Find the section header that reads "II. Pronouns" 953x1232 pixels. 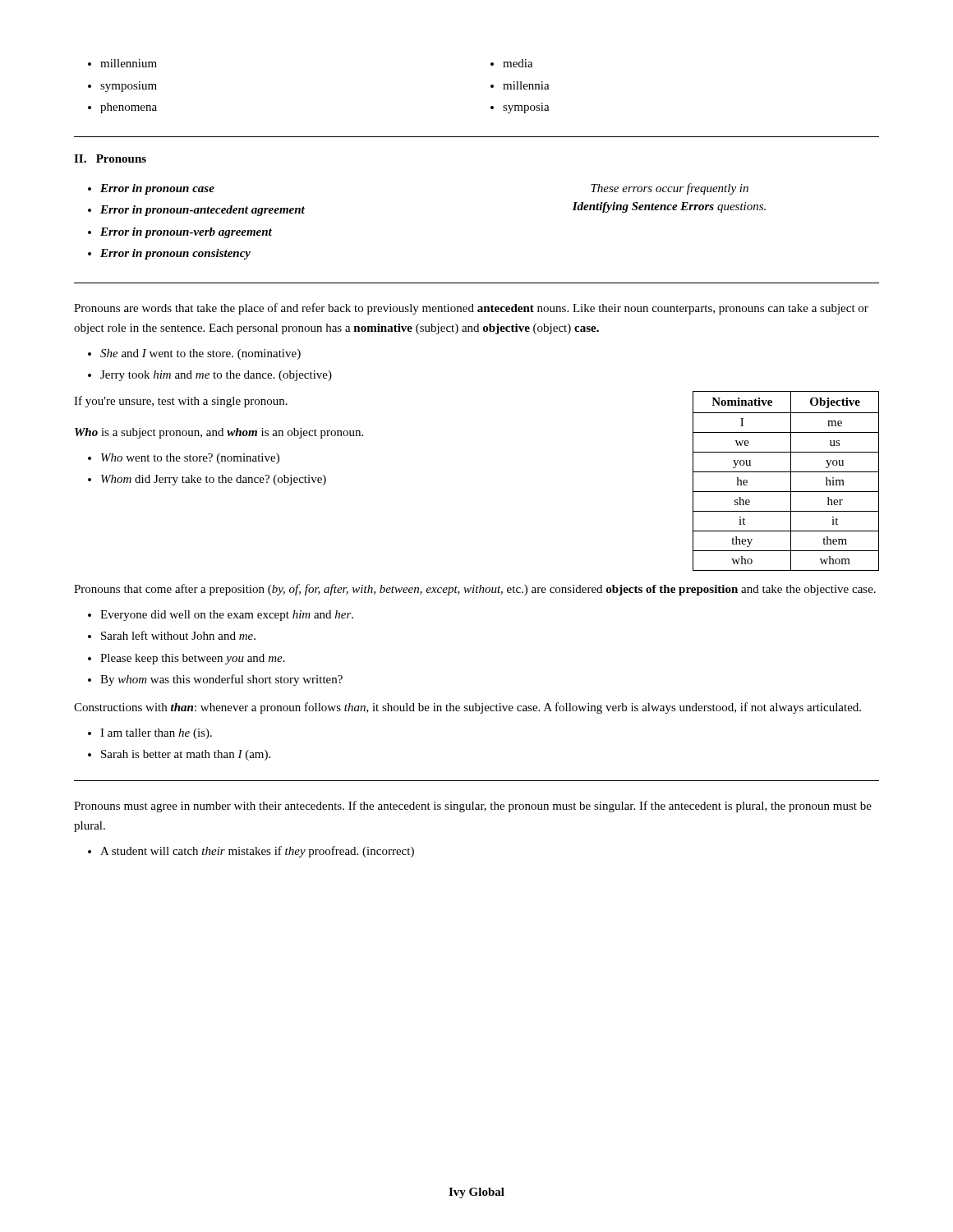[110, 158]
